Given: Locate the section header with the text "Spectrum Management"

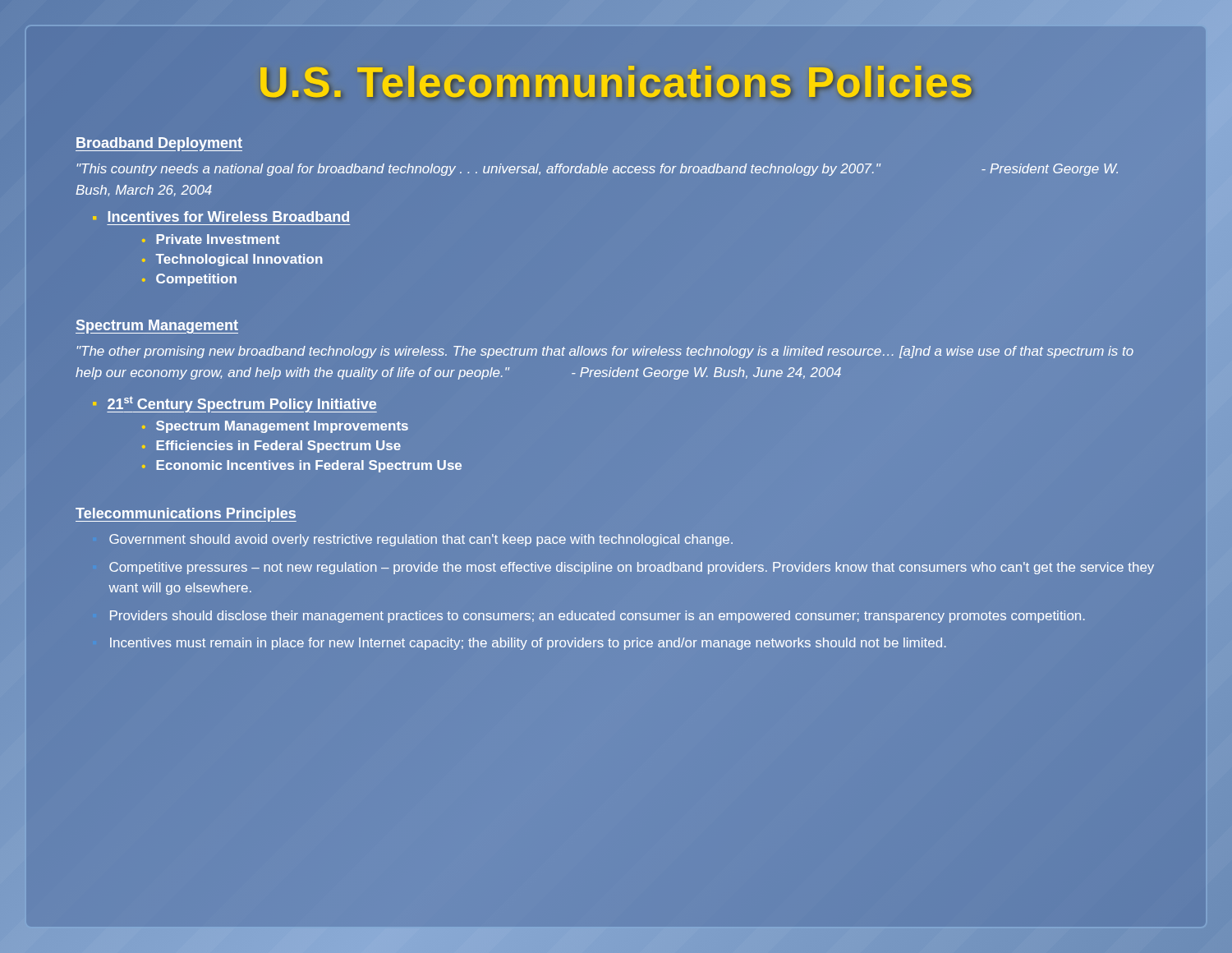Looking at the screenshot, I should click(157, 325).
